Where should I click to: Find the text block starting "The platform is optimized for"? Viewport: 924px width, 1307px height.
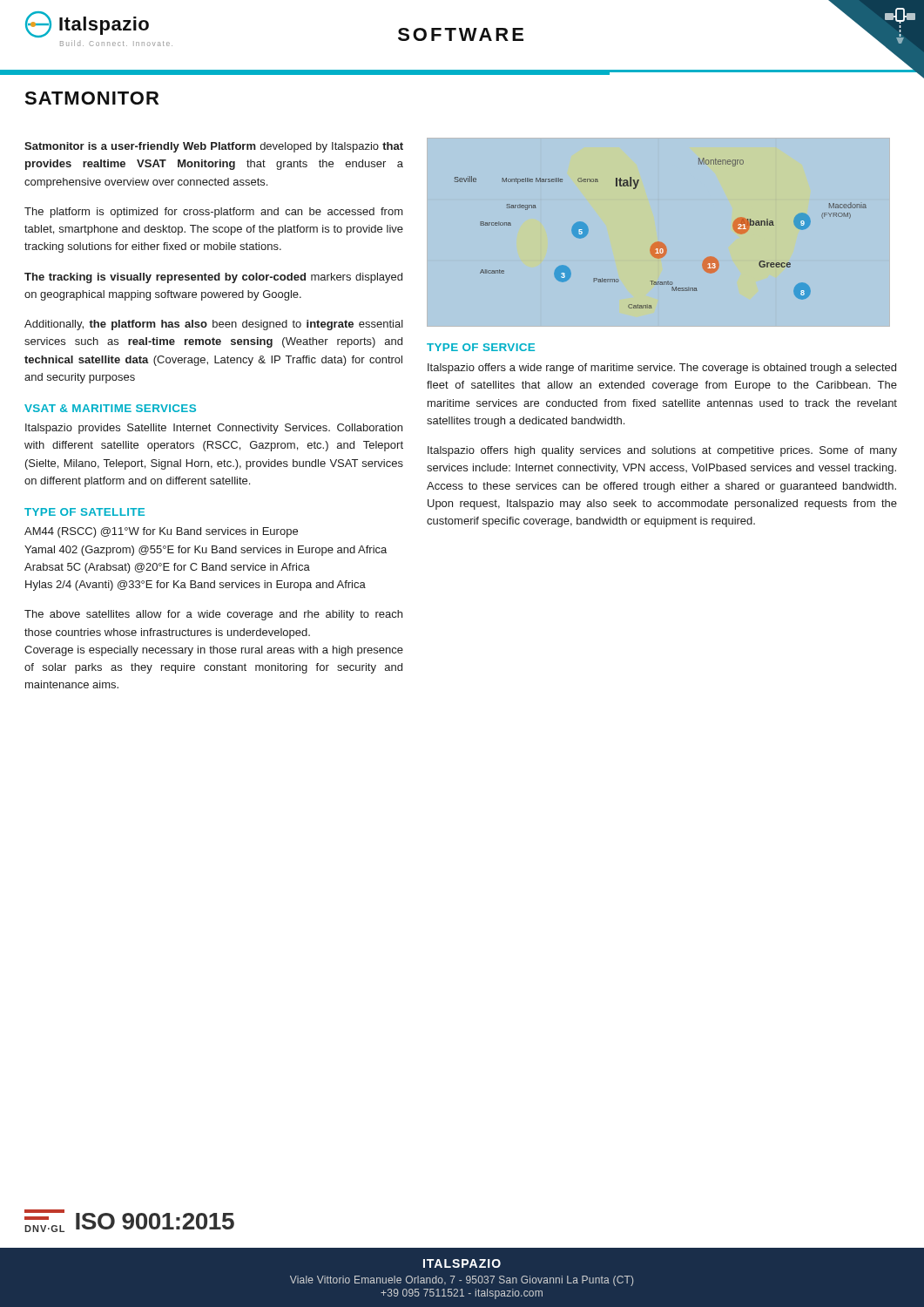(x=214, y=229)
